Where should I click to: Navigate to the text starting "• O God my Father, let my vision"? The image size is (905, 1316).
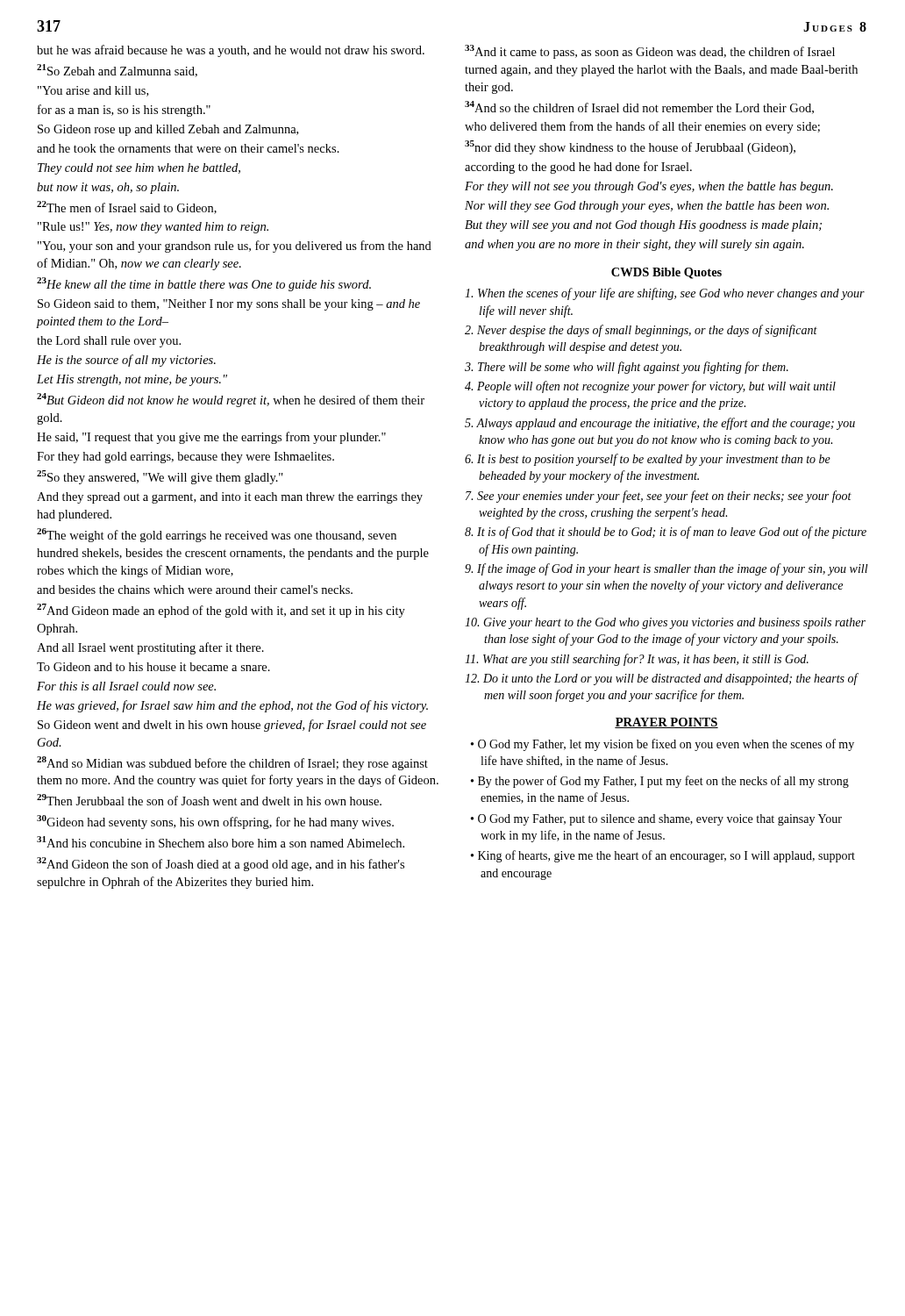(662, 752)
